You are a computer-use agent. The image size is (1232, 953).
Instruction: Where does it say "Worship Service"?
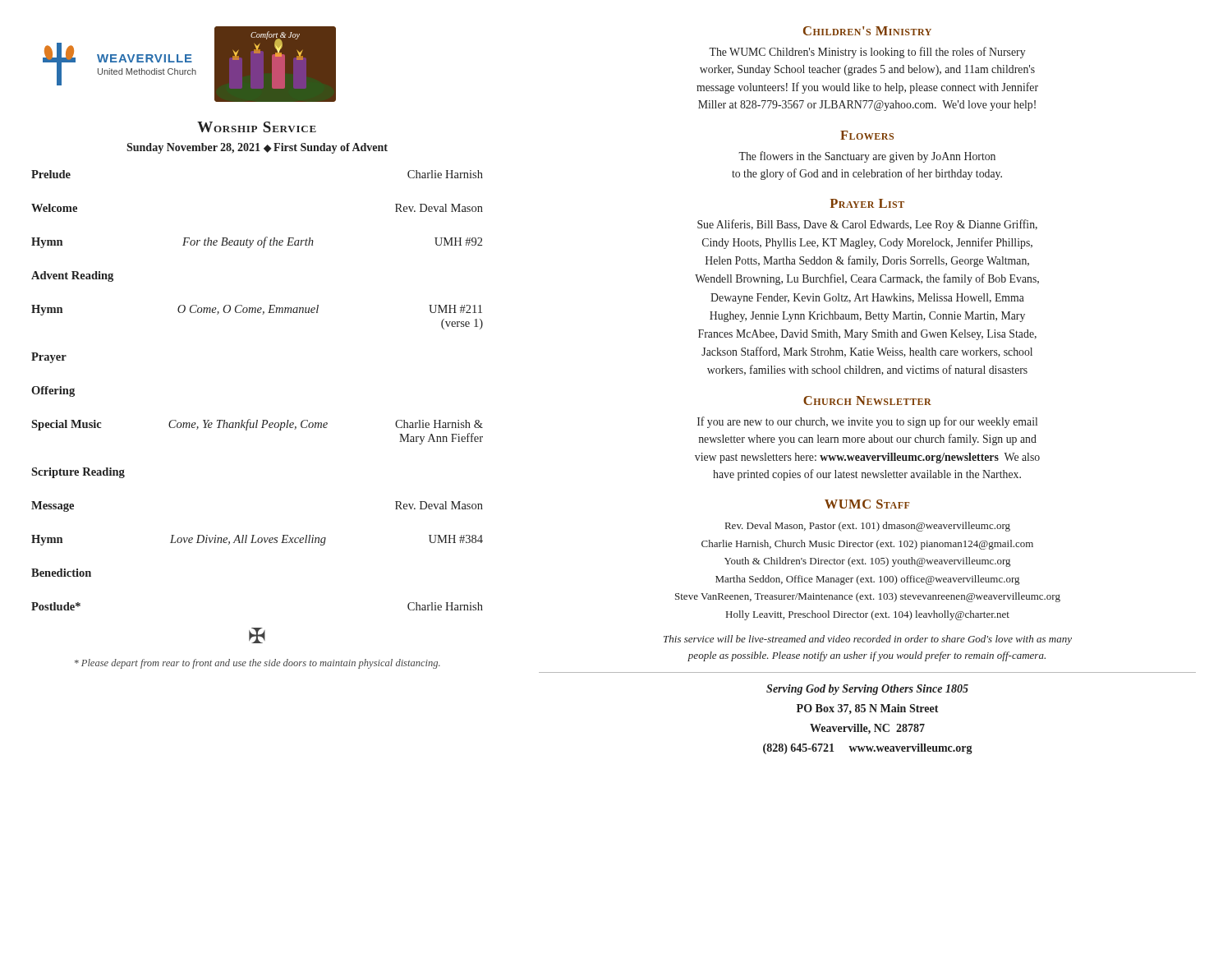[257, 127]
